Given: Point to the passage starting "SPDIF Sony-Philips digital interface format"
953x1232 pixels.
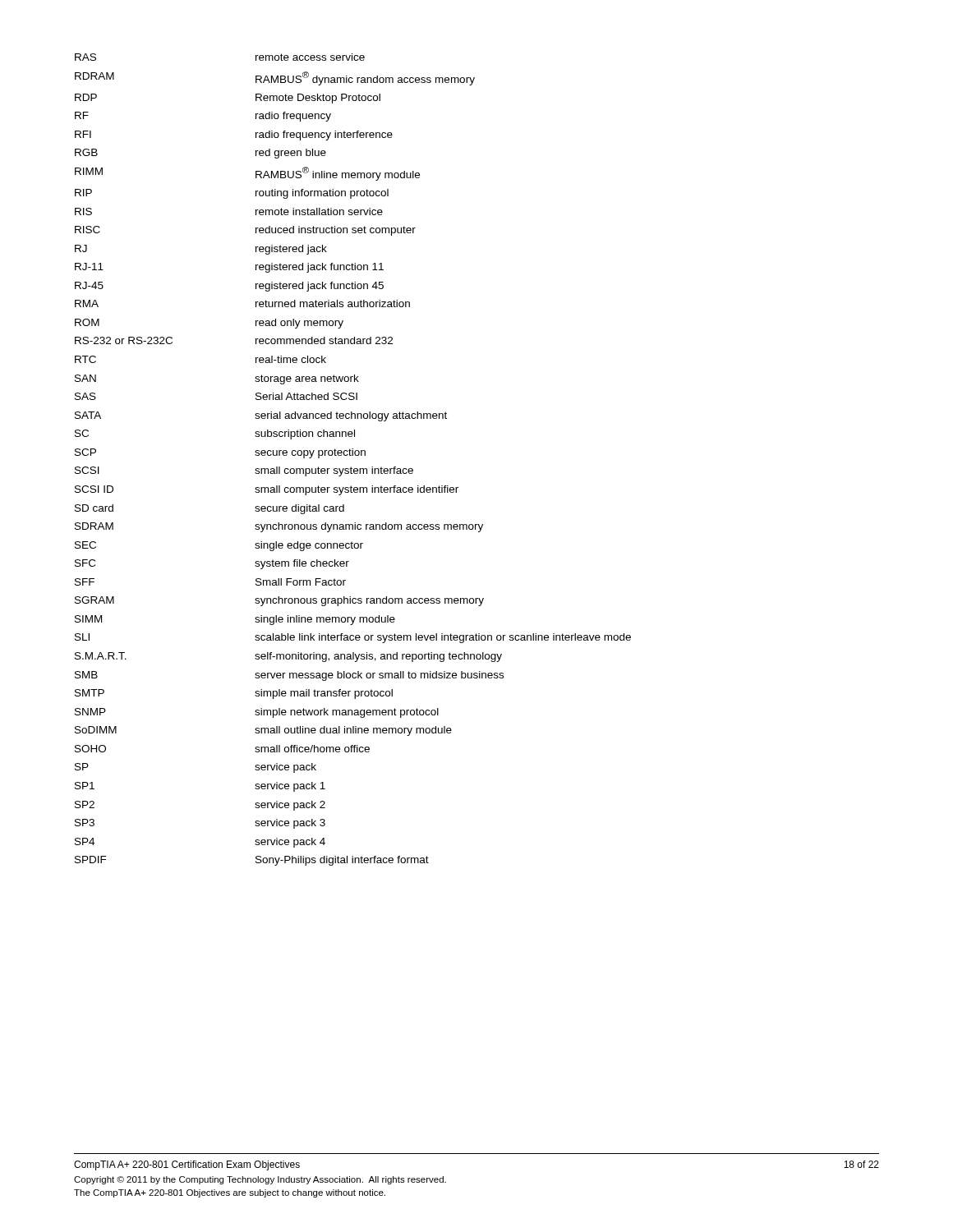Looking at the screenshot, I should pyautogui.click(x=252, y=861).
